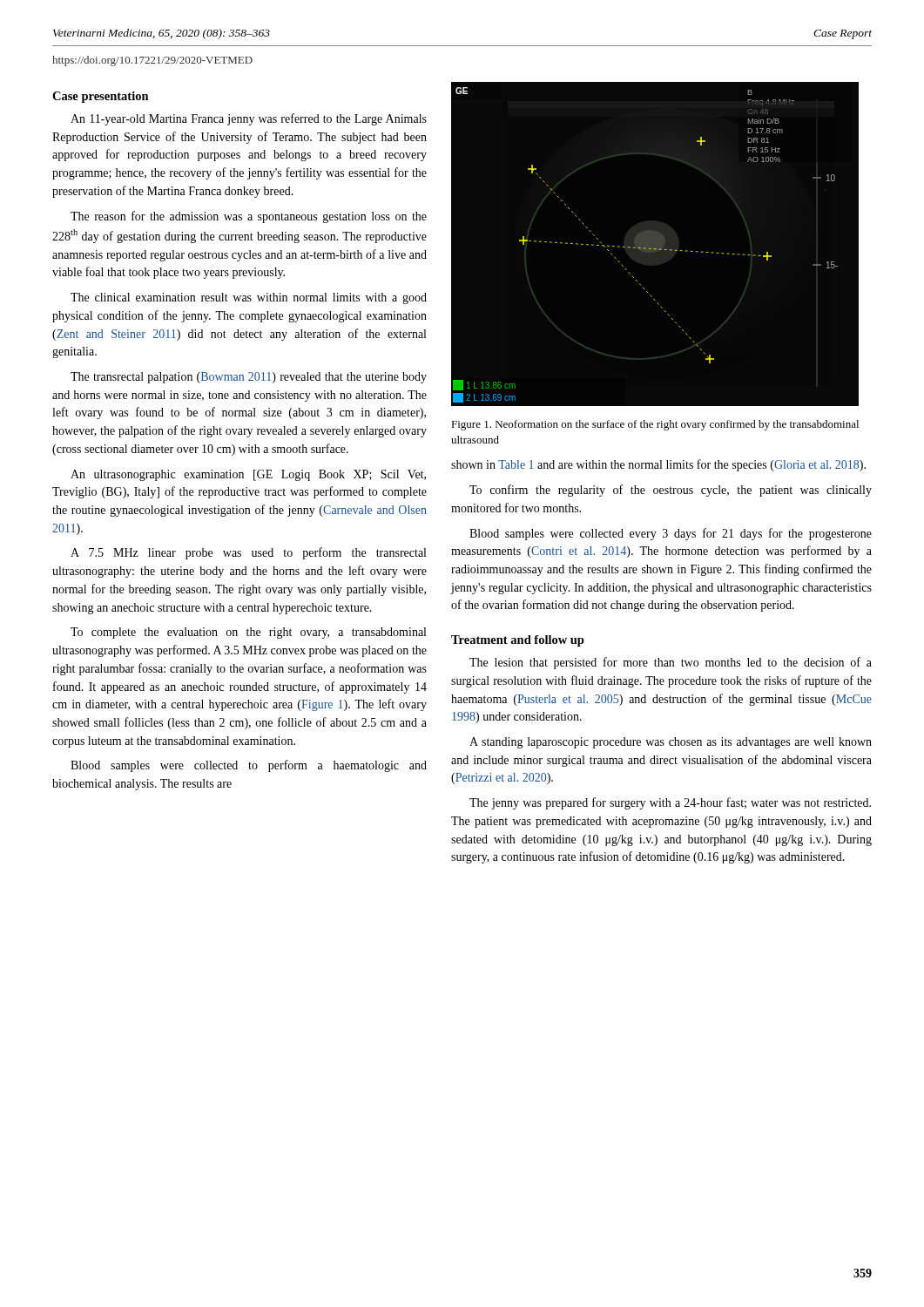
Task: Click a photo
Action: 661,247
